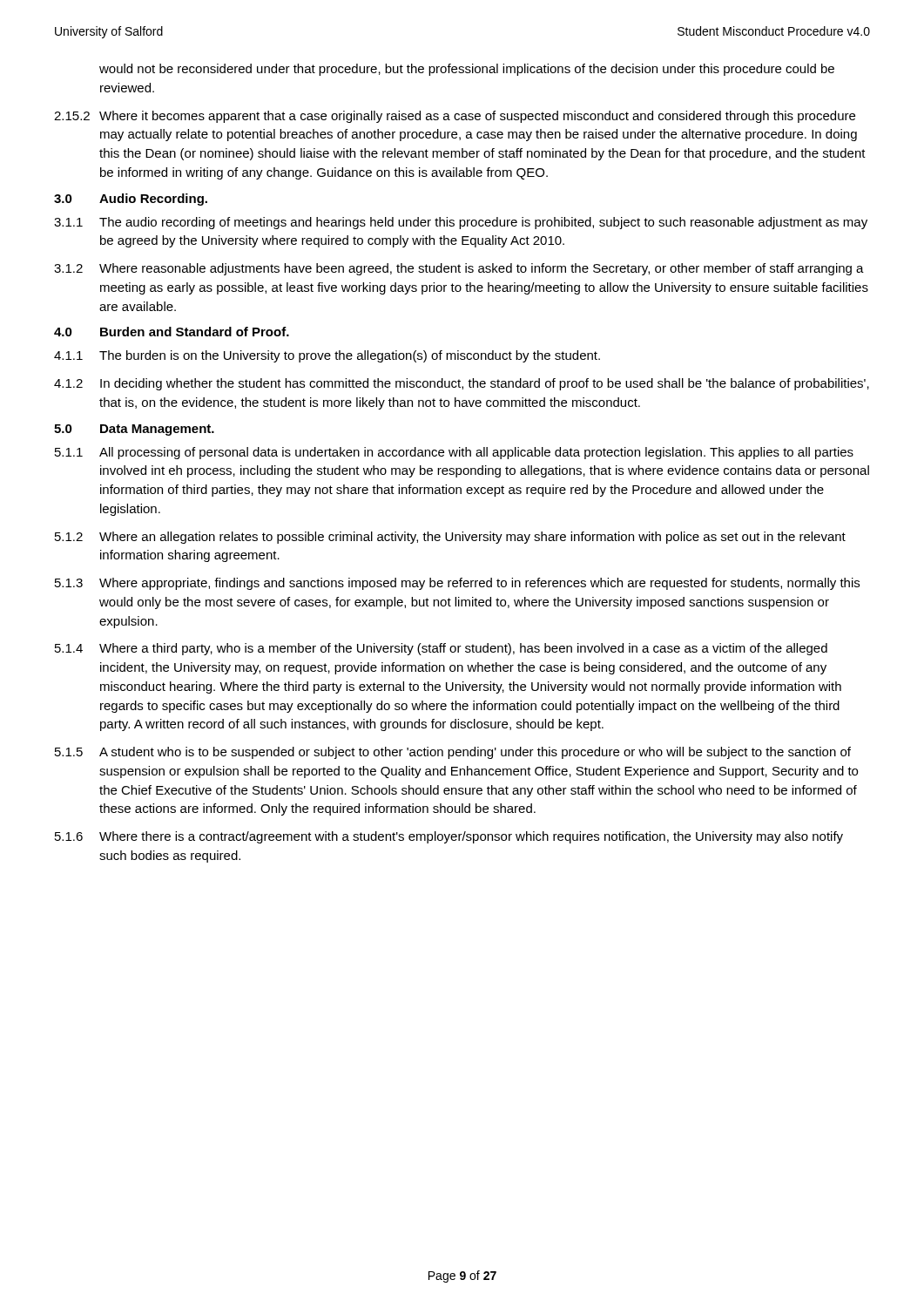Locate the text starting "would not be reconsidered under that procedure, but"
This screenshot has height=1307, width=924.
coord(467,78)
